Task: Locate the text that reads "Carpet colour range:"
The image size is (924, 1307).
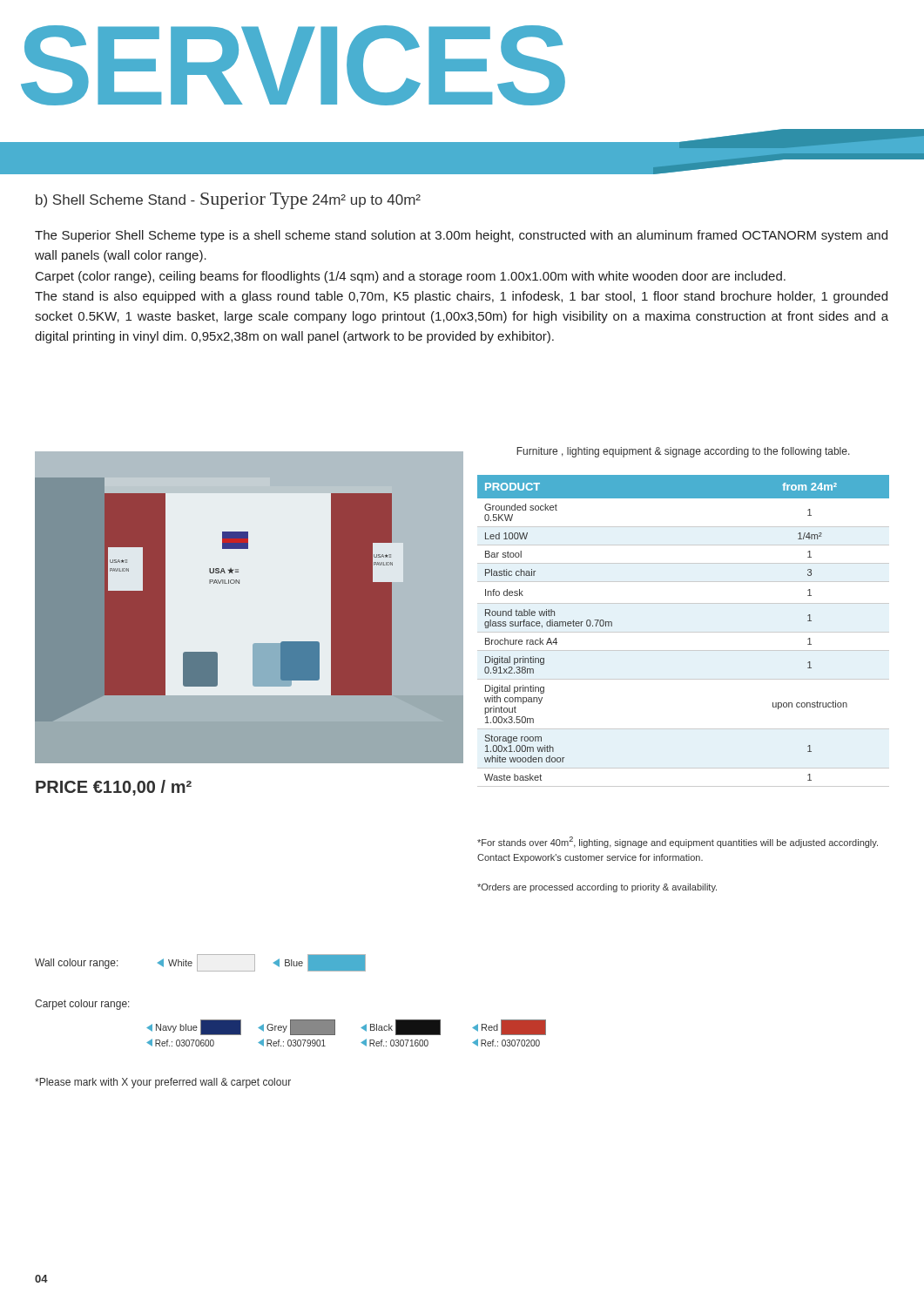Action: coord(82,1004)
